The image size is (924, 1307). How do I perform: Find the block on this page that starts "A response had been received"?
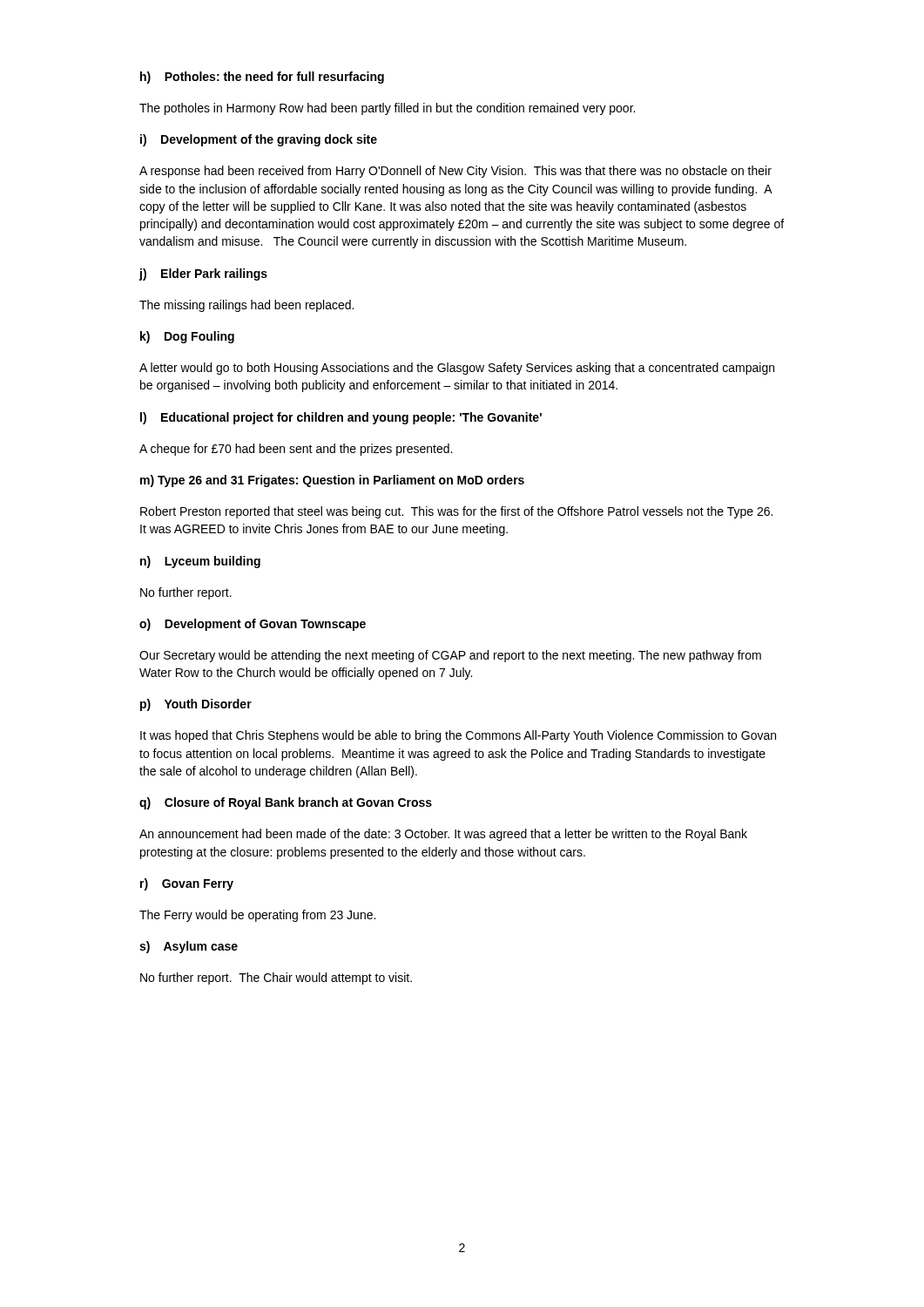[x=462, y=207]
